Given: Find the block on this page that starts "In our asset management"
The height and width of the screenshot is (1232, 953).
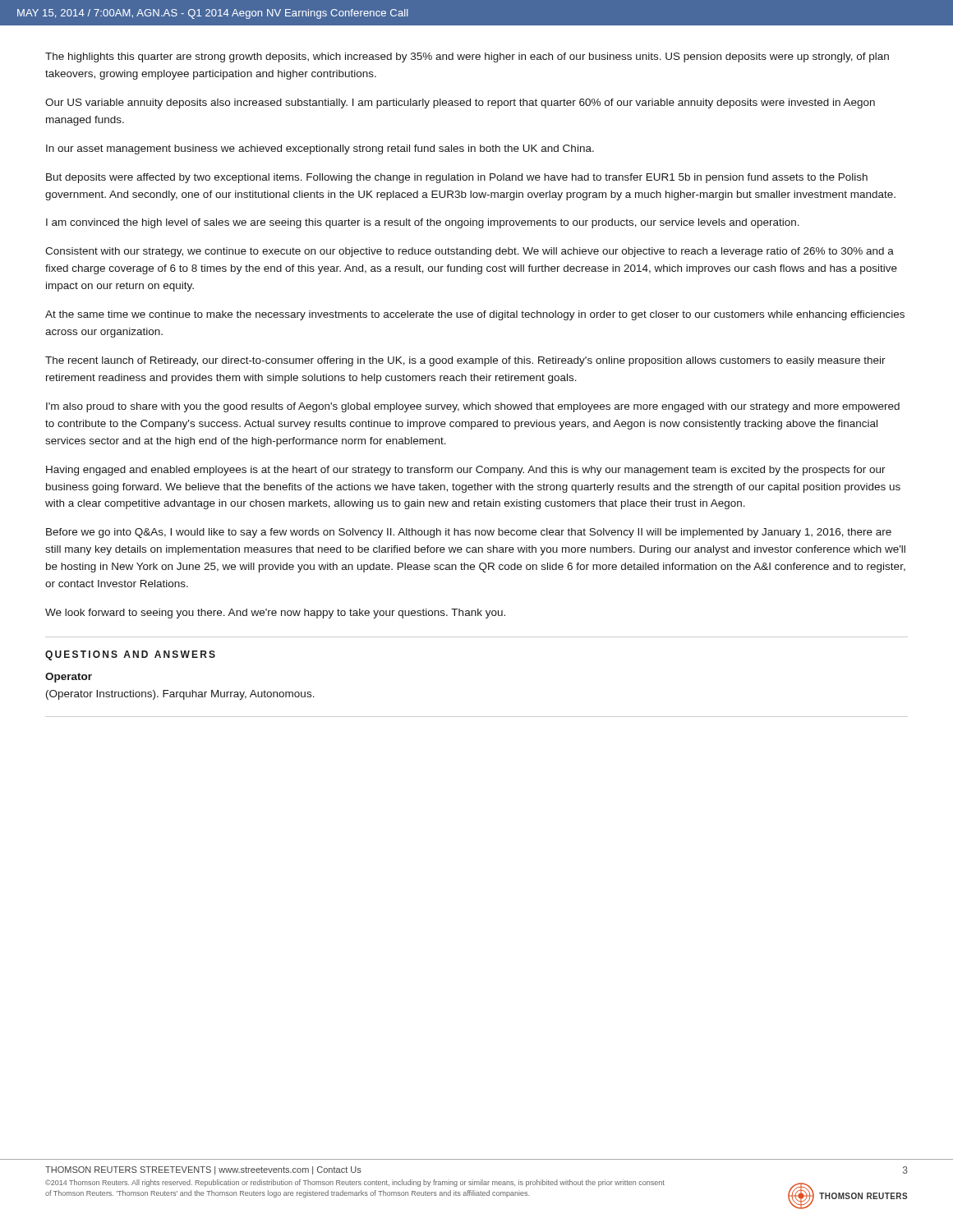Looking at the screenshot, I should tap(320, 148).
